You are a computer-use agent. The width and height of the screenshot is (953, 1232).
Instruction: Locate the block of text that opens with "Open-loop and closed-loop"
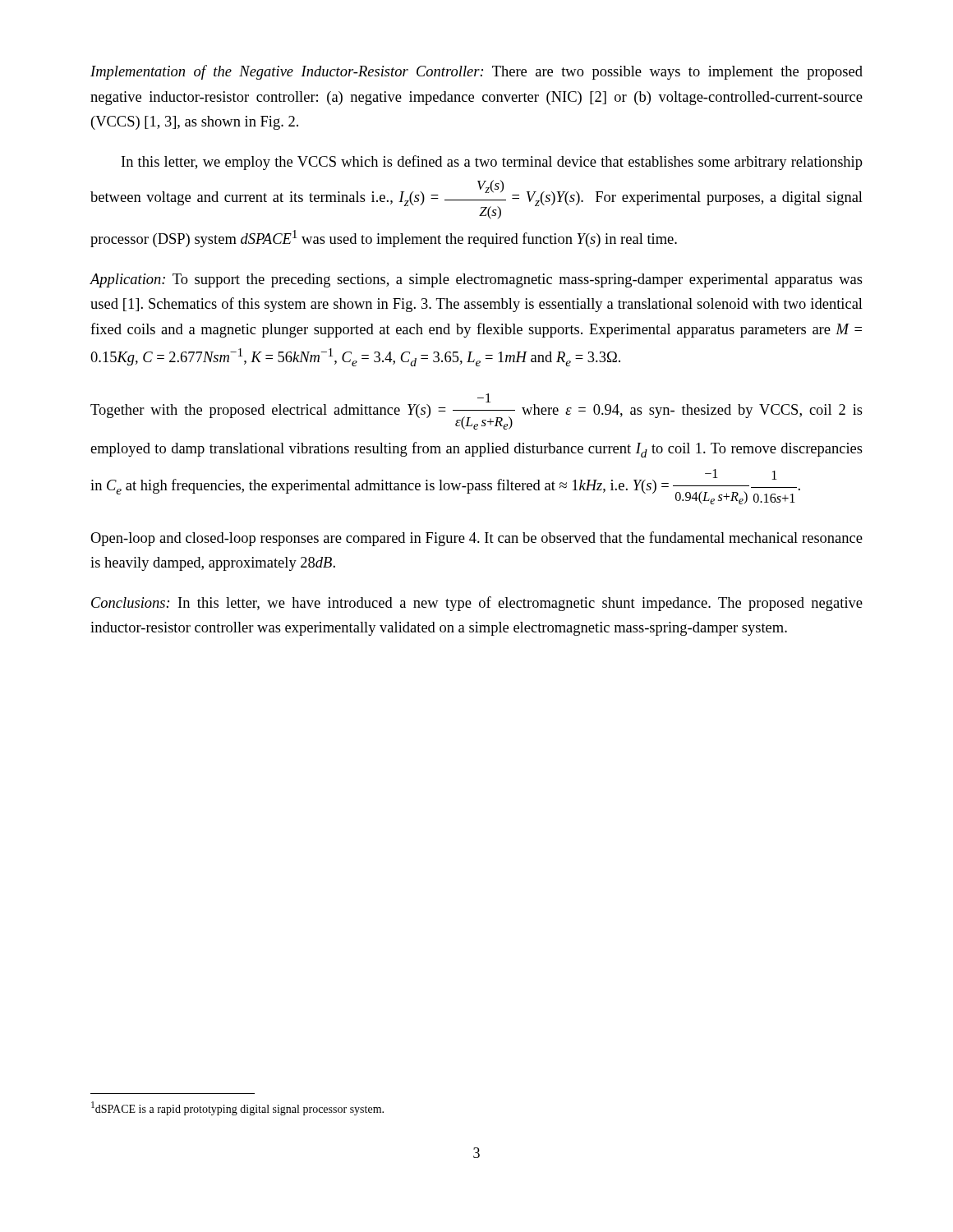(x=476, y=551)
